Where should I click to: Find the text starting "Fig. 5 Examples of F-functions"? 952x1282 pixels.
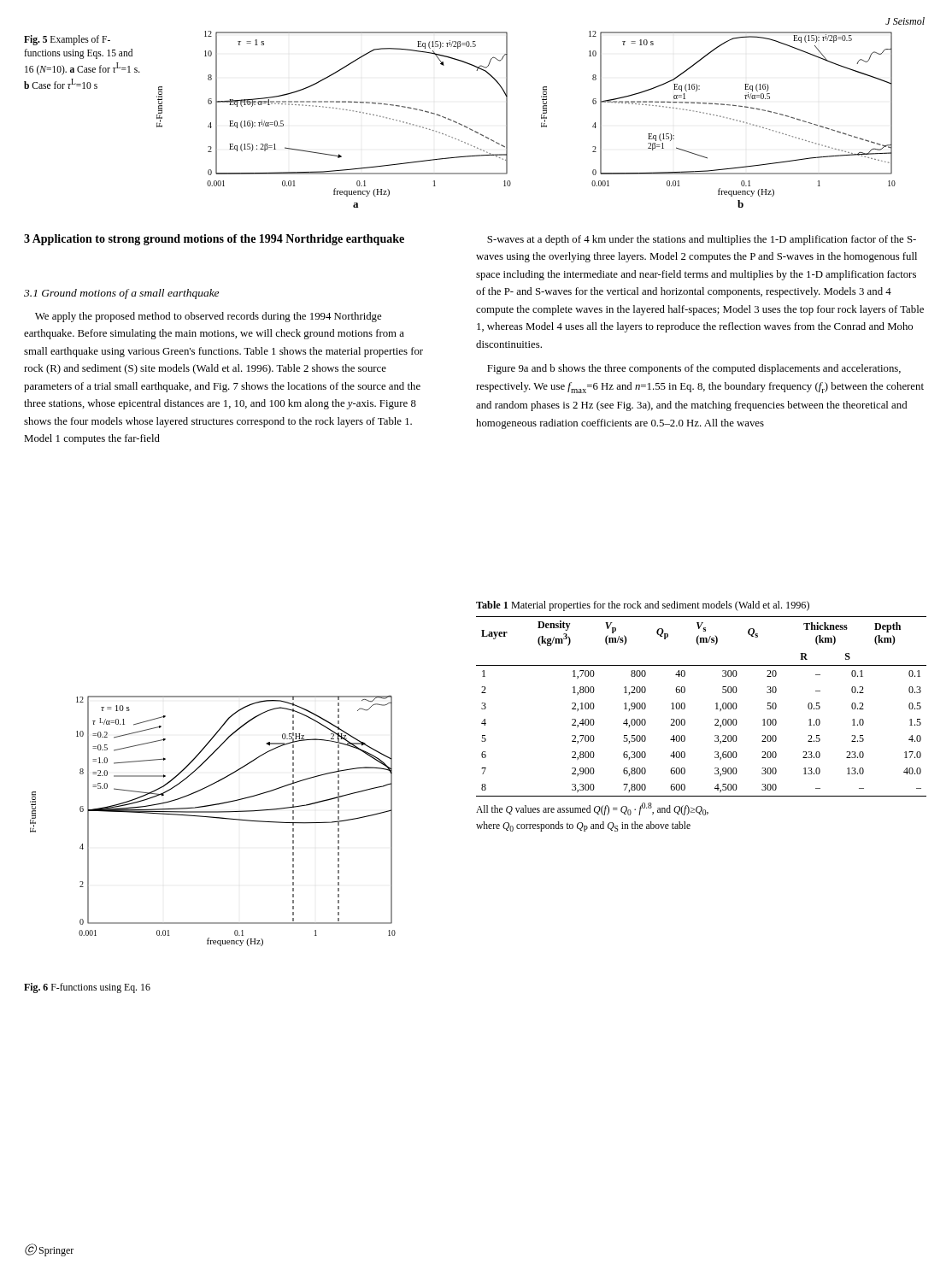point(82,62)
